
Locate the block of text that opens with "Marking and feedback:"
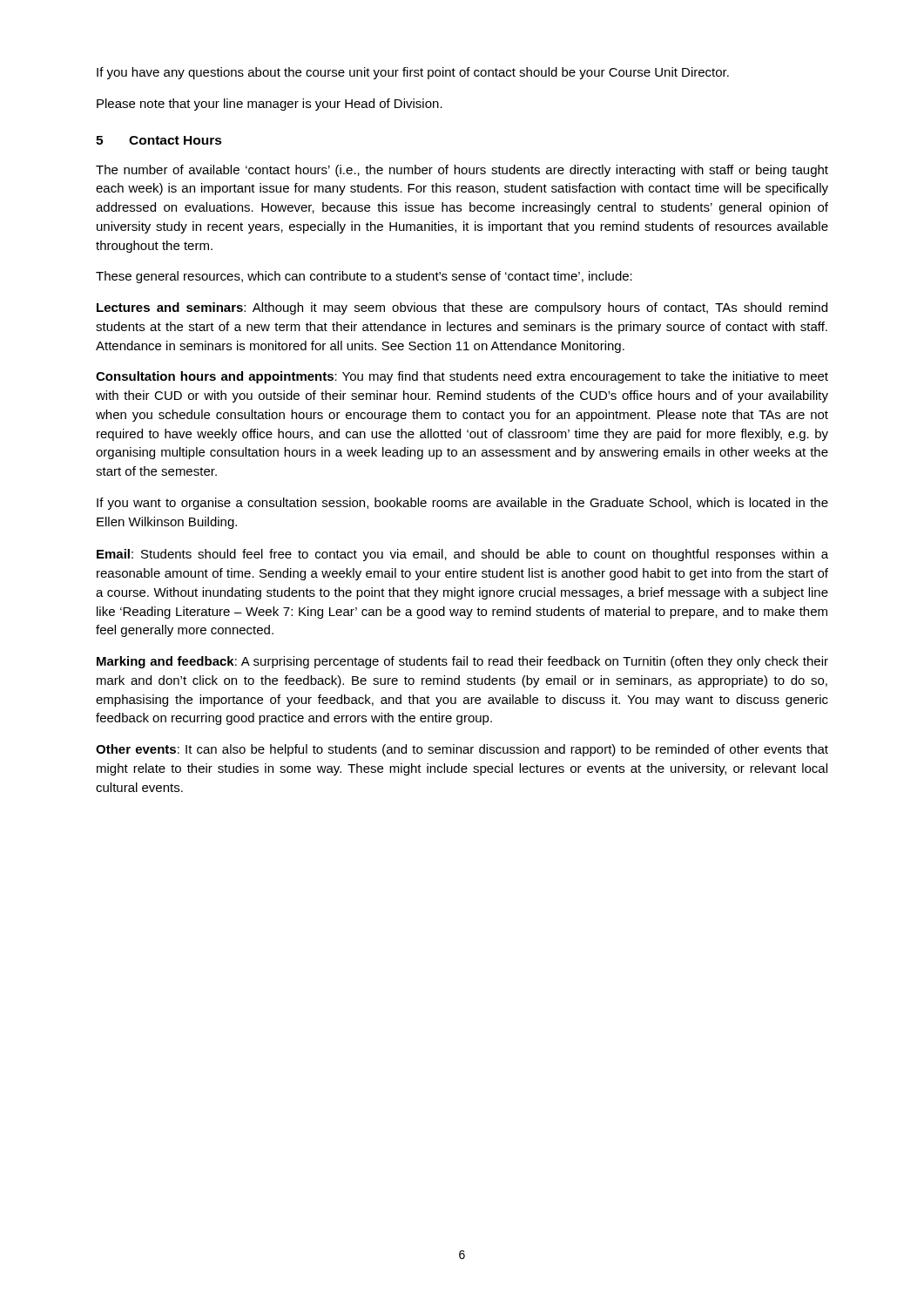pyautogui.click(x=462, y=689)
